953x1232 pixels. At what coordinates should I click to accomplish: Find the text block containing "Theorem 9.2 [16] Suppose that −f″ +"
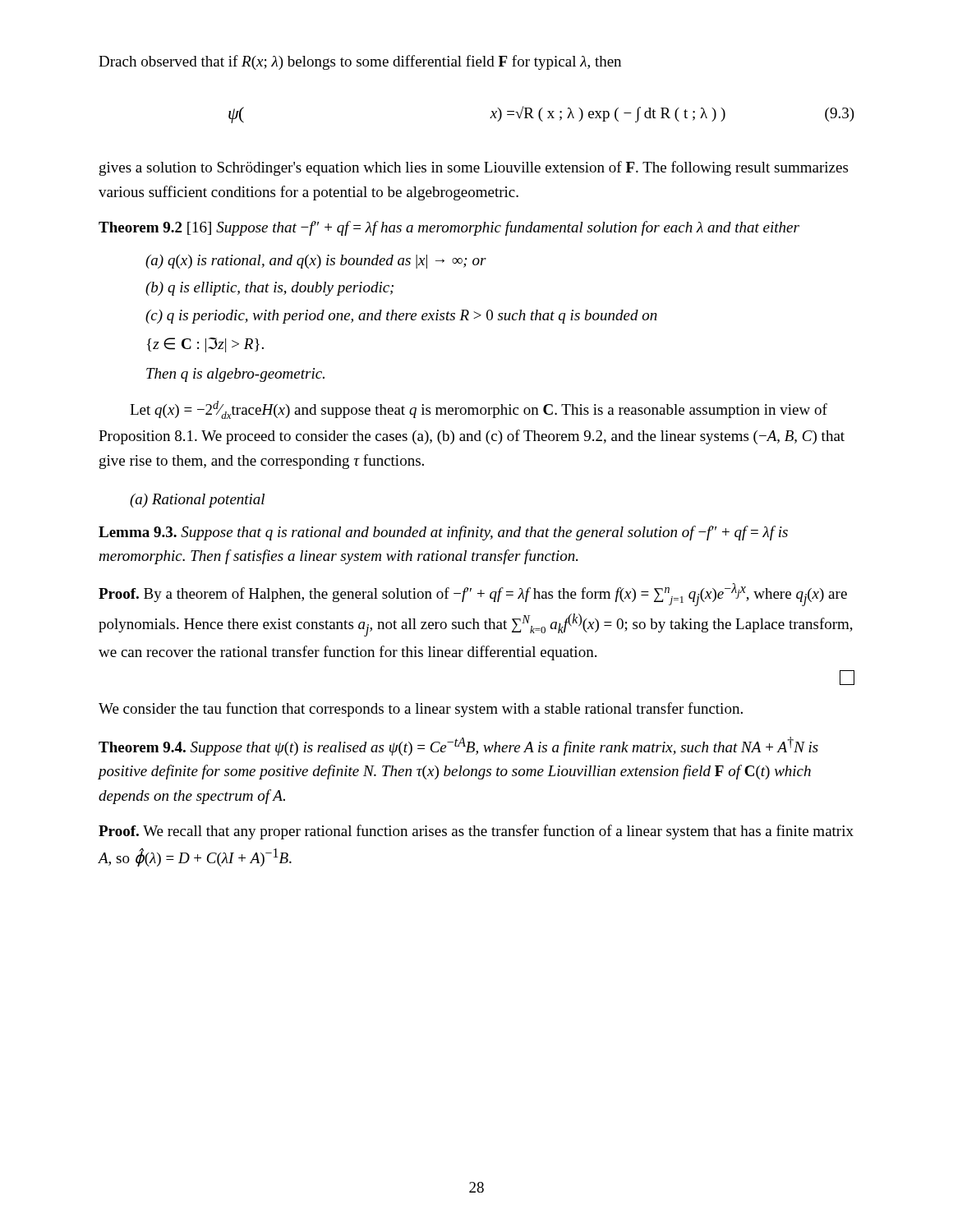(449, 227)
